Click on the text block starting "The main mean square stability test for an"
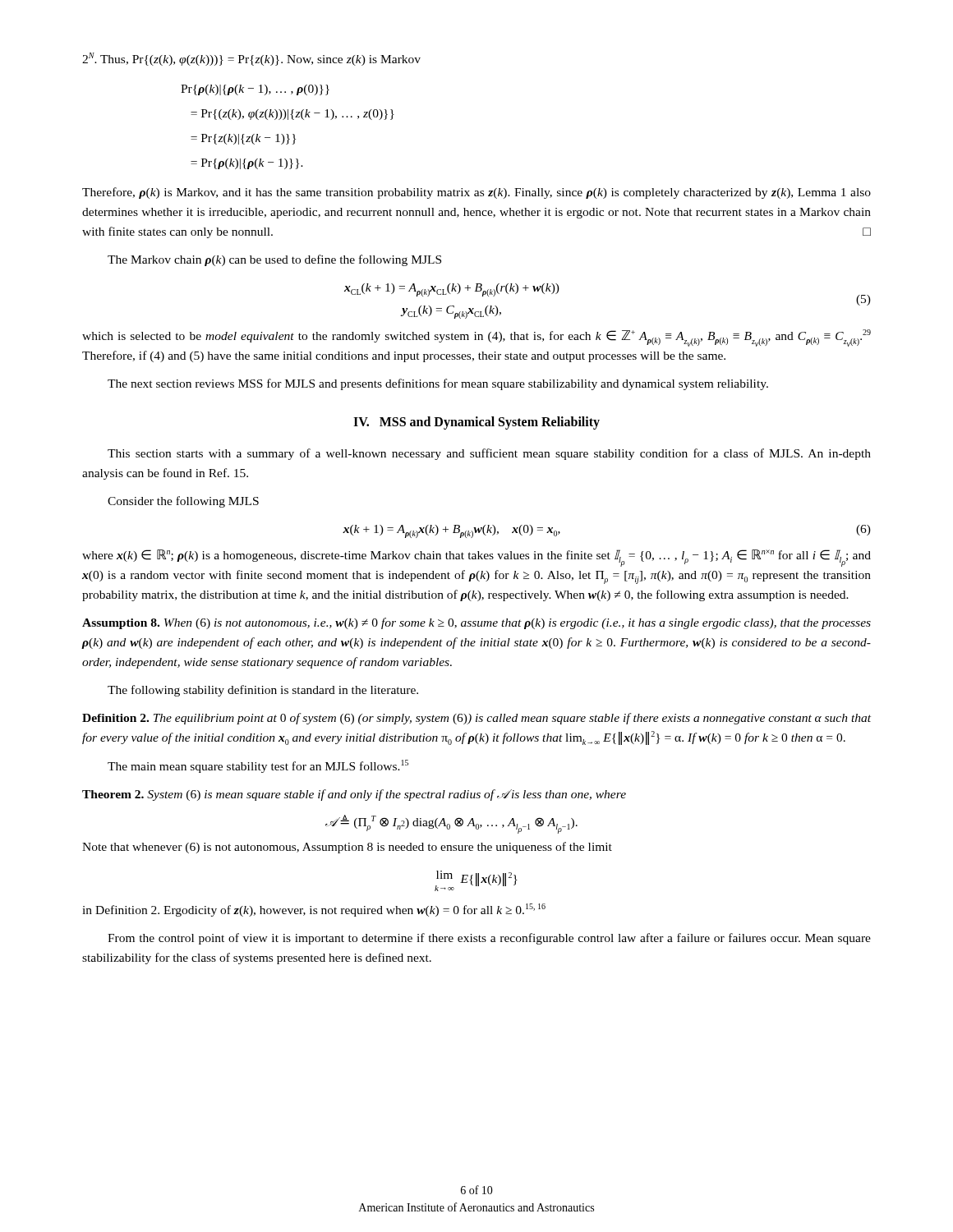 258,765
